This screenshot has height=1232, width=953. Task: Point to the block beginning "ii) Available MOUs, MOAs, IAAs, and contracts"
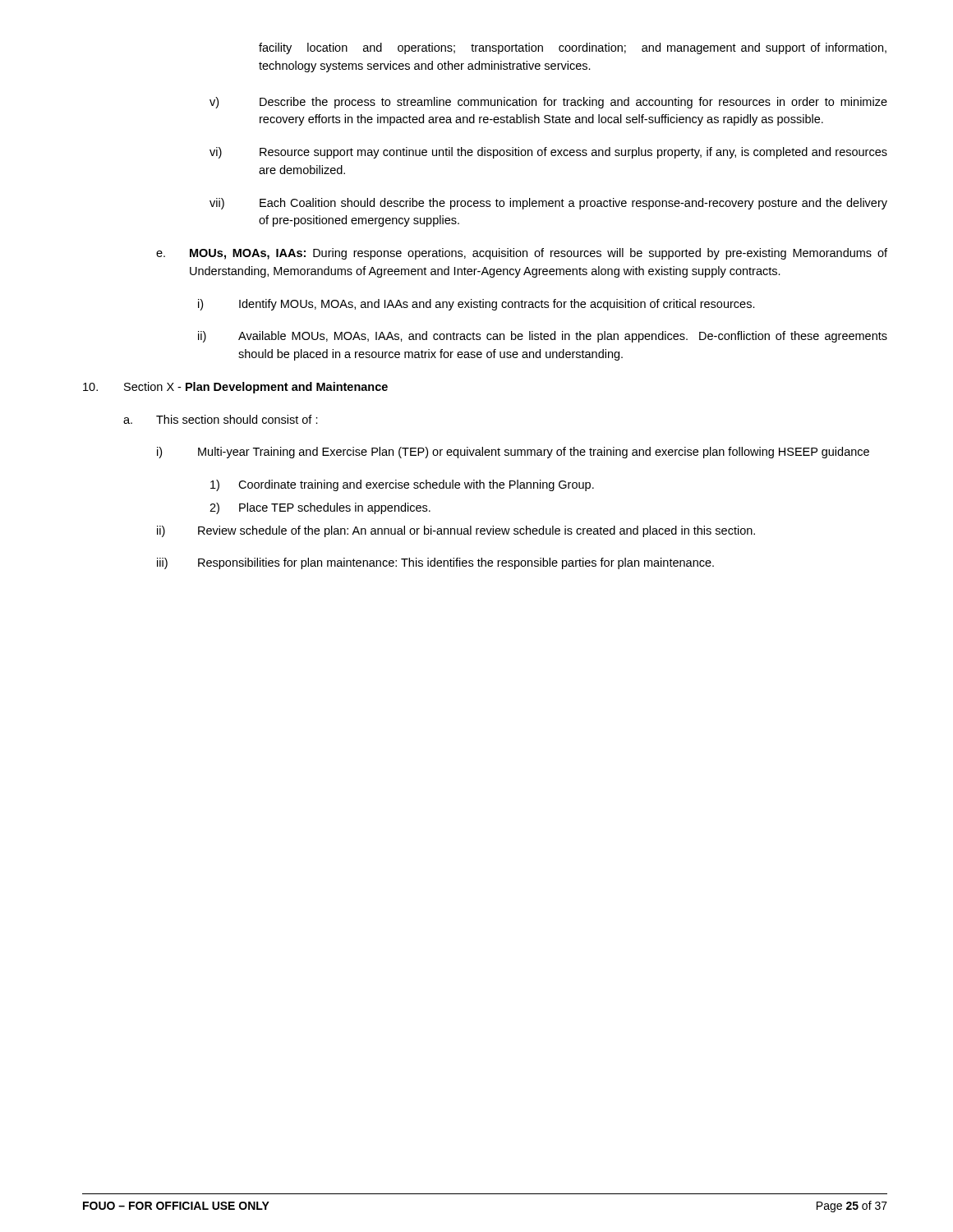(x=542, y=346)
